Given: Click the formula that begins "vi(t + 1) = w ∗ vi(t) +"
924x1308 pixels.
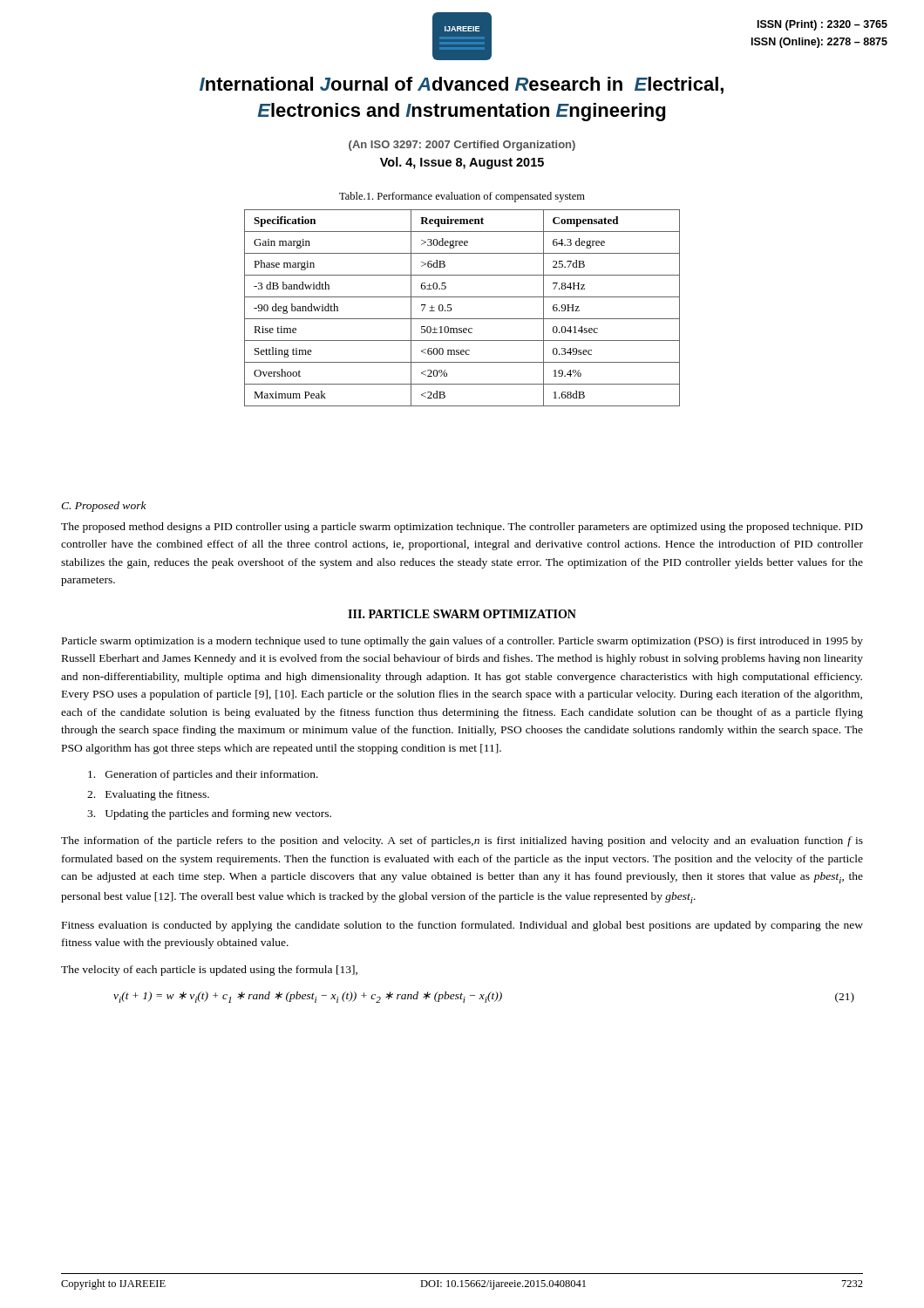Looking at the screenshot, I should [x=488, y=997].
